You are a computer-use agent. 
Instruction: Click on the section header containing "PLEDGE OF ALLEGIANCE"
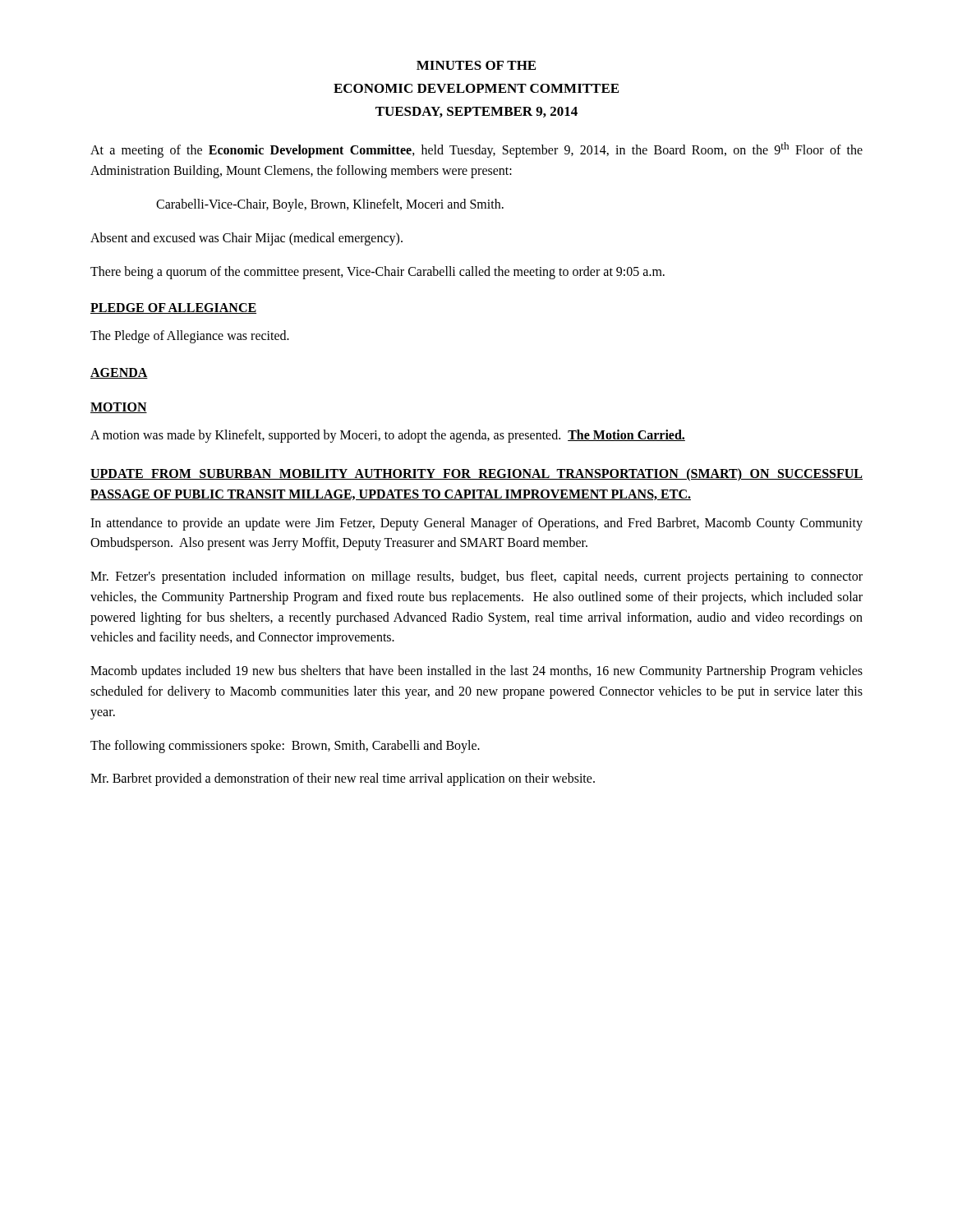173,308
